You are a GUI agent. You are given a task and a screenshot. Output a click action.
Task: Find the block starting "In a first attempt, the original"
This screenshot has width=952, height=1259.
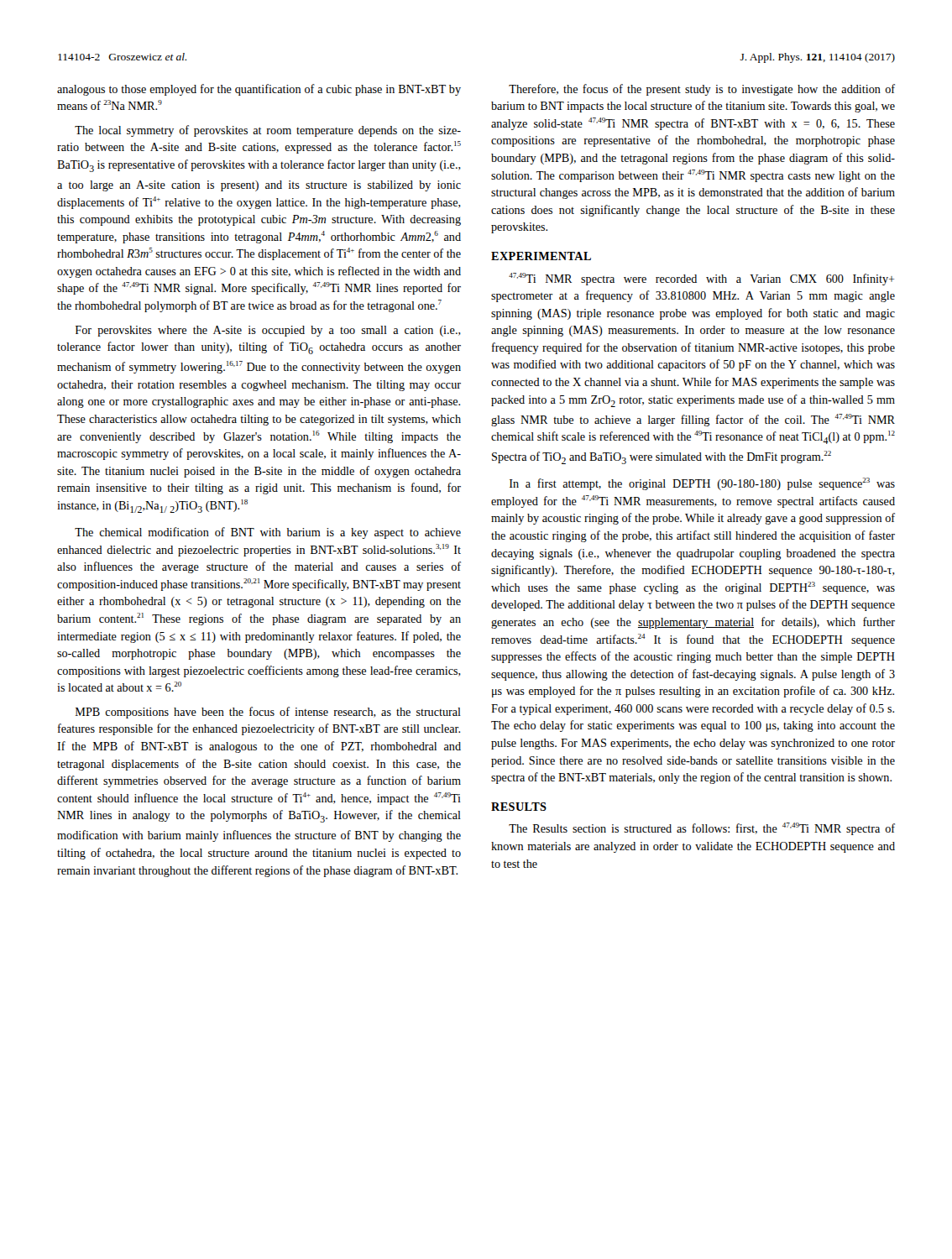pyautogui.click(x=693, y=631)
